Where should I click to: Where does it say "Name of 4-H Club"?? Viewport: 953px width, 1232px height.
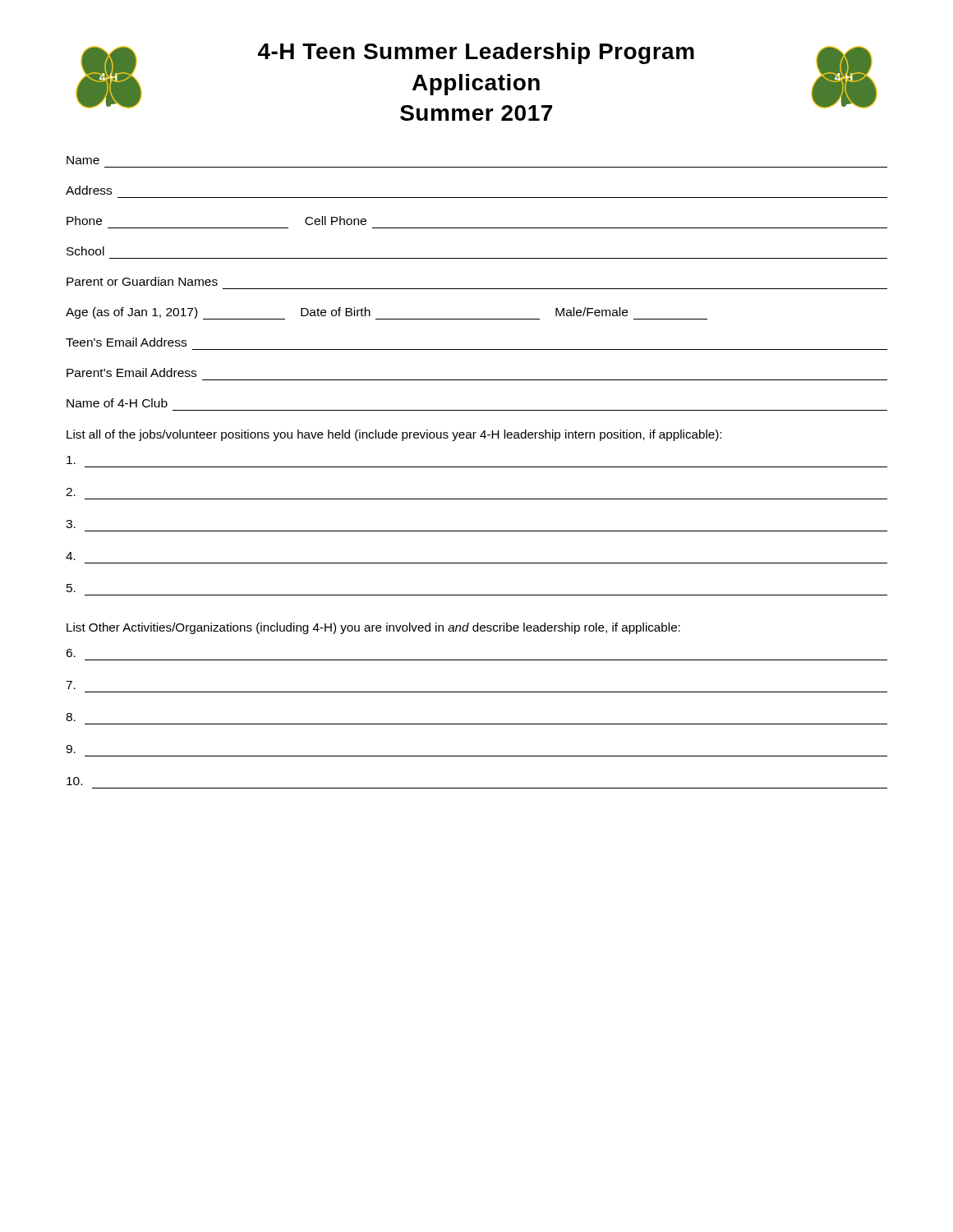476,403
